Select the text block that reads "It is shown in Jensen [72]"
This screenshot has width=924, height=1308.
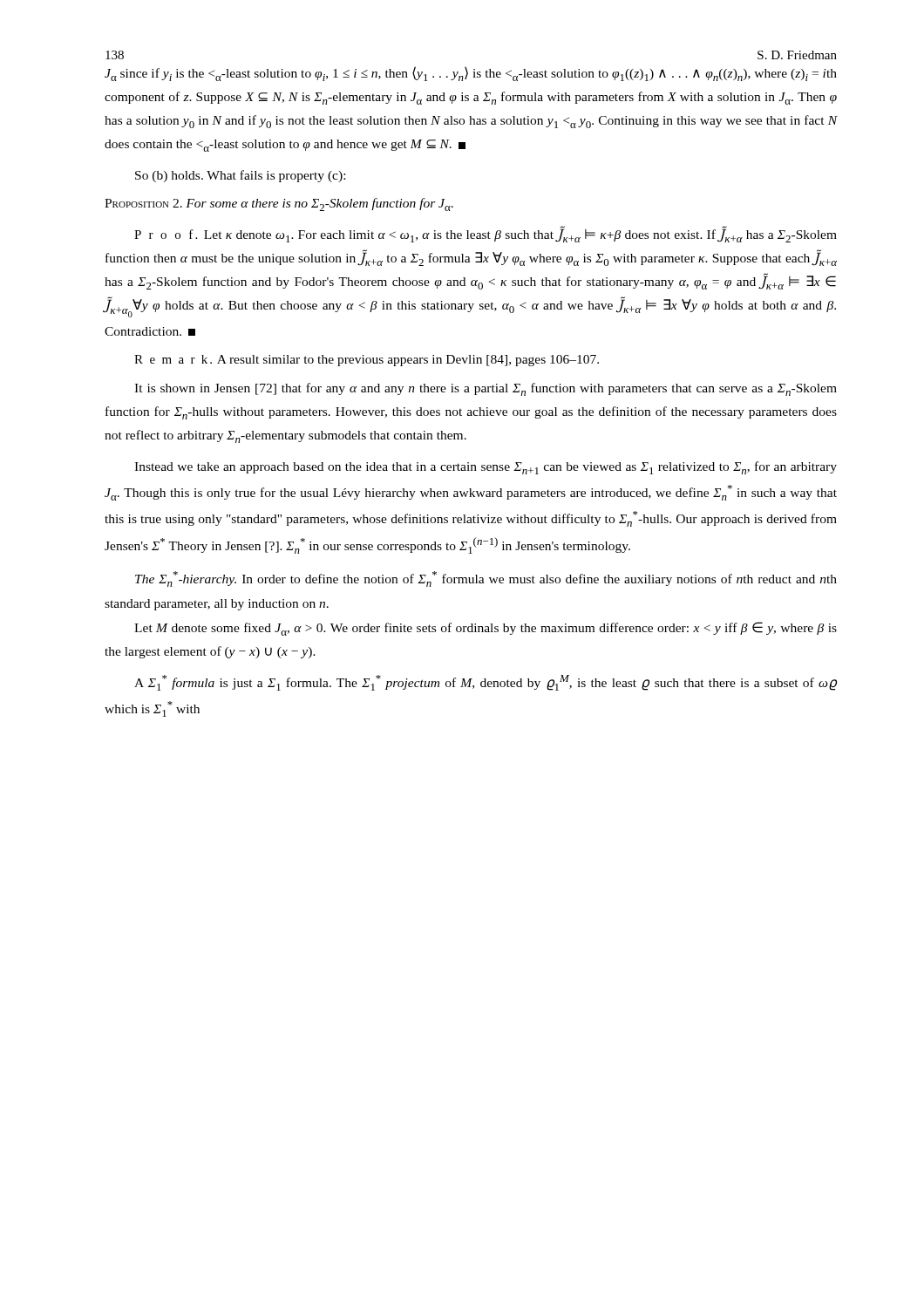(x=471, y=413)
